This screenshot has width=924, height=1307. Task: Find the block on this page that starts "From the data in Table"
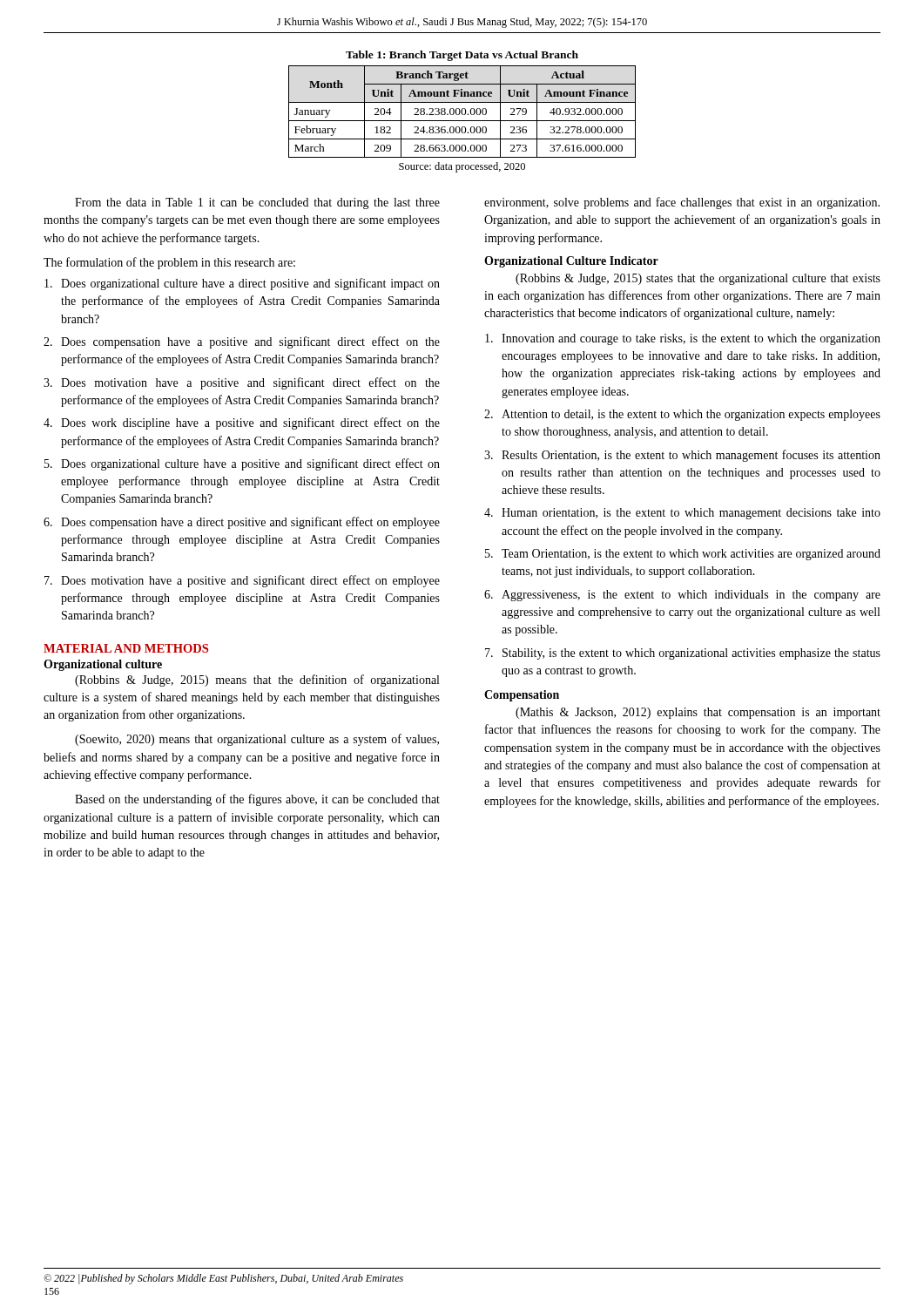(242, 220)
